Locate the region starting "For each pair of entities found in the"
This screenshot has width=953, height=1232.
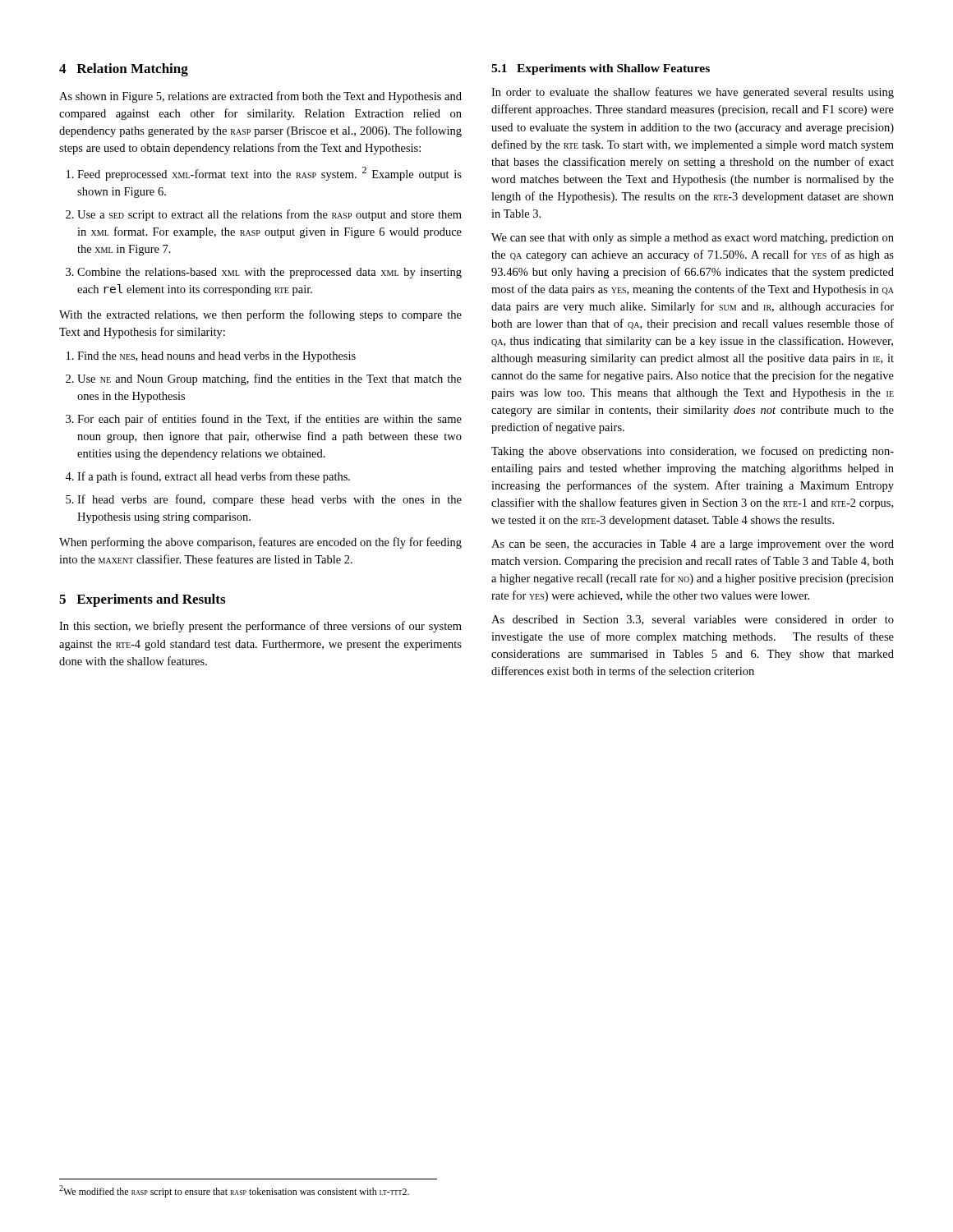click(x=269, y=436)
